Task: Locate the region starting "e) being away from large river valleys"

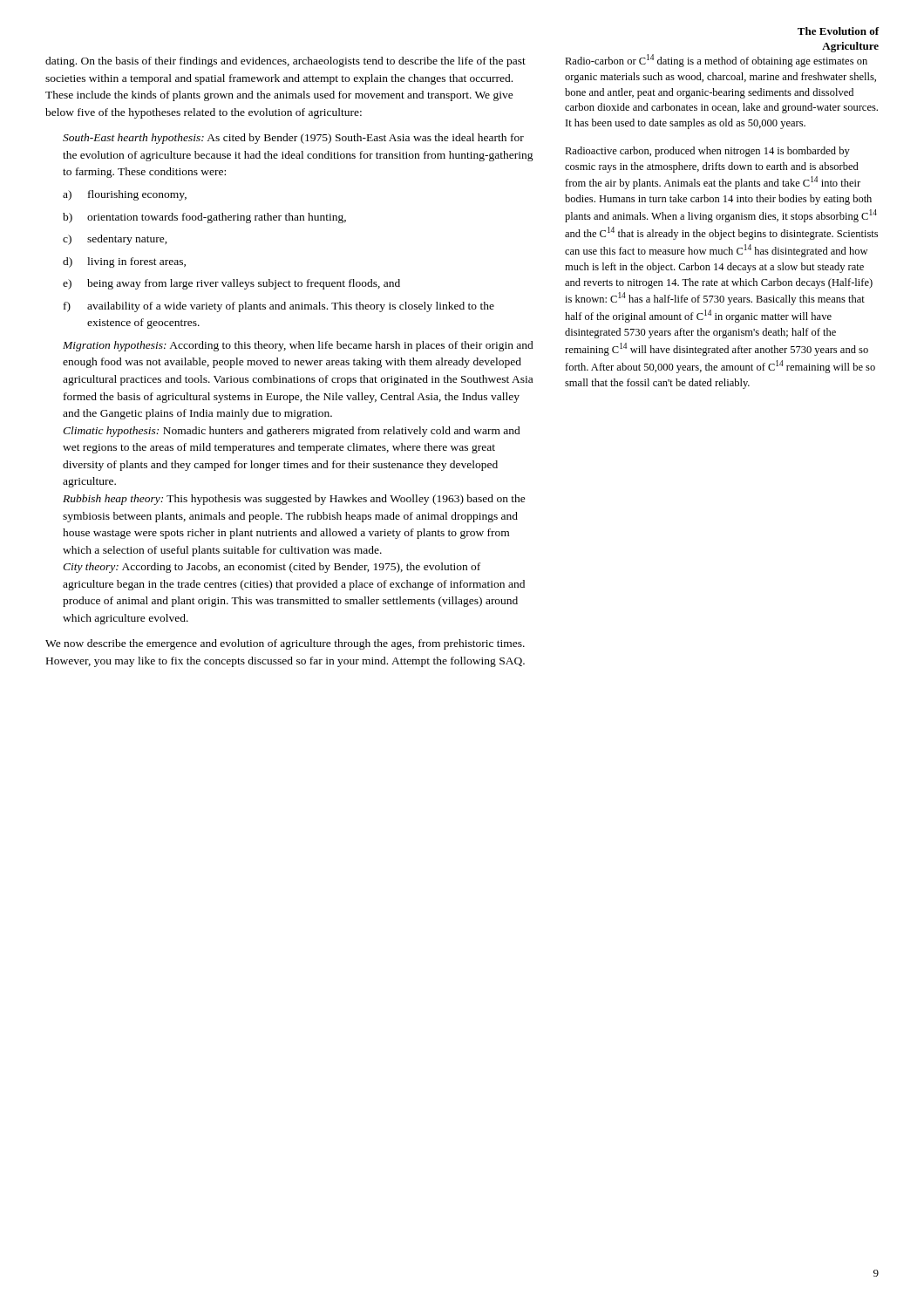Action: [298, 283]
